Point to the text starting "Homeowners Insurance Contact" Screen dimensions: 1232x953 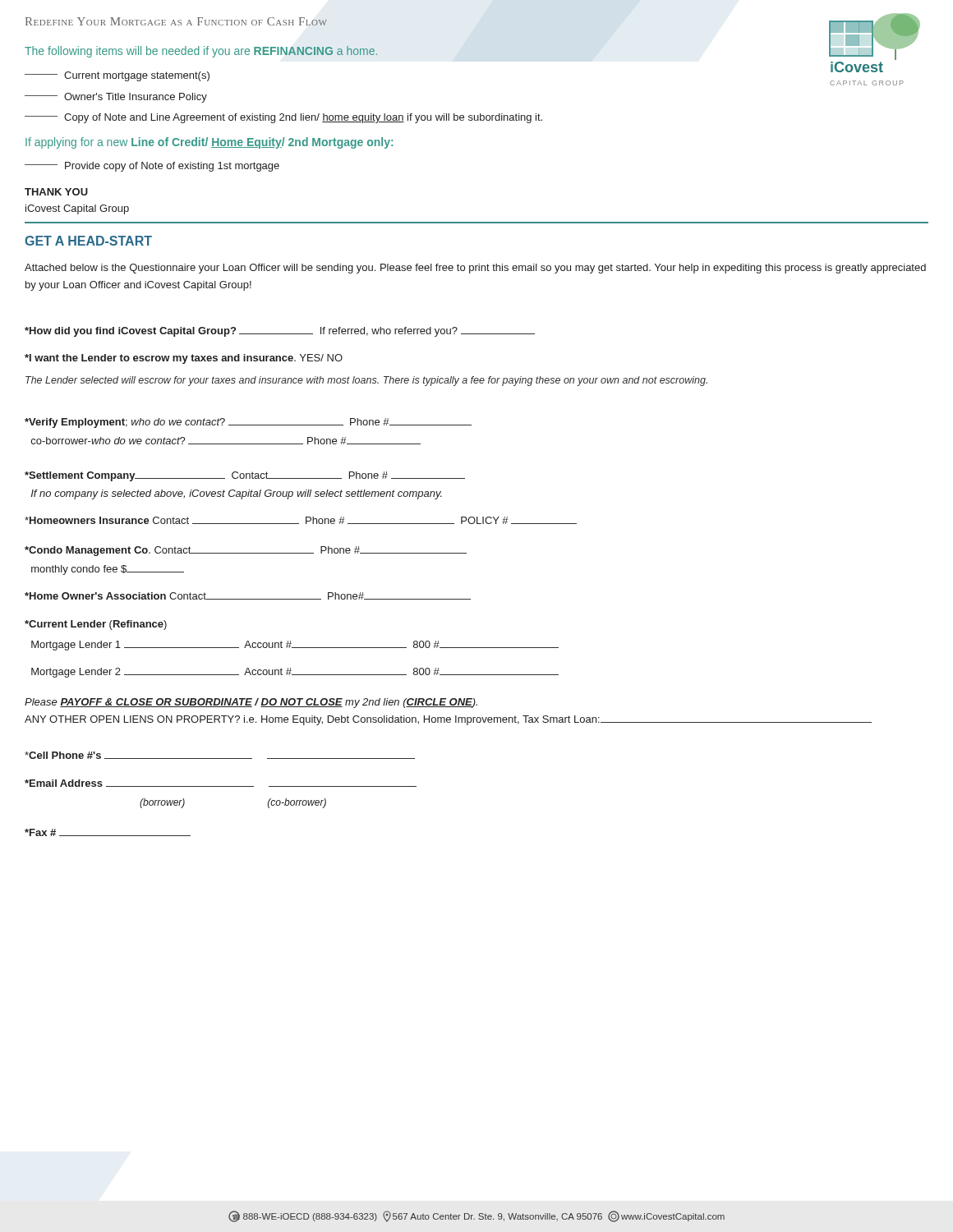tap(301, 520)
